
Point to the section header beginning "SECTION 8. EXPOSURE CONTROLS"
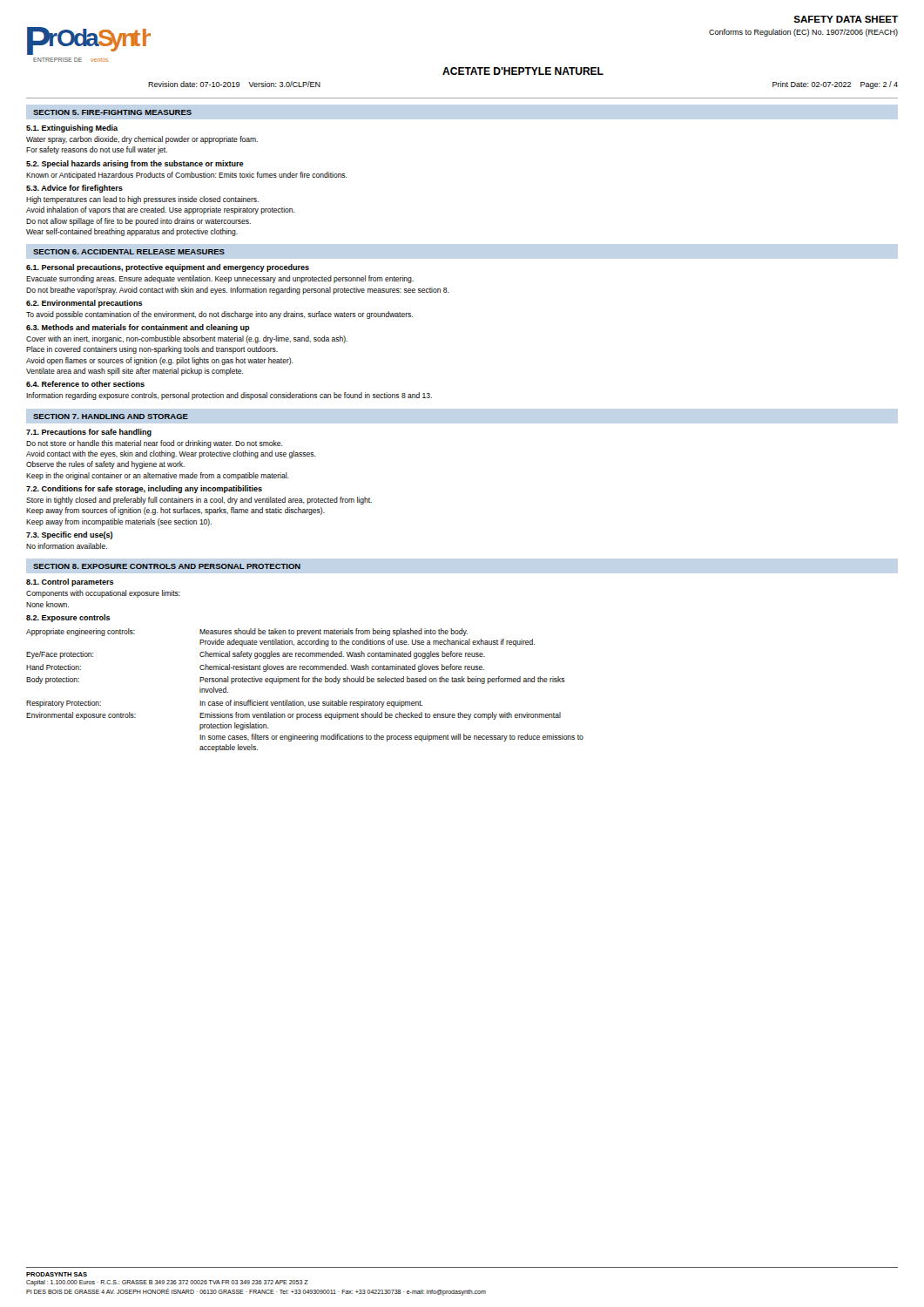(x=167, y=566)
